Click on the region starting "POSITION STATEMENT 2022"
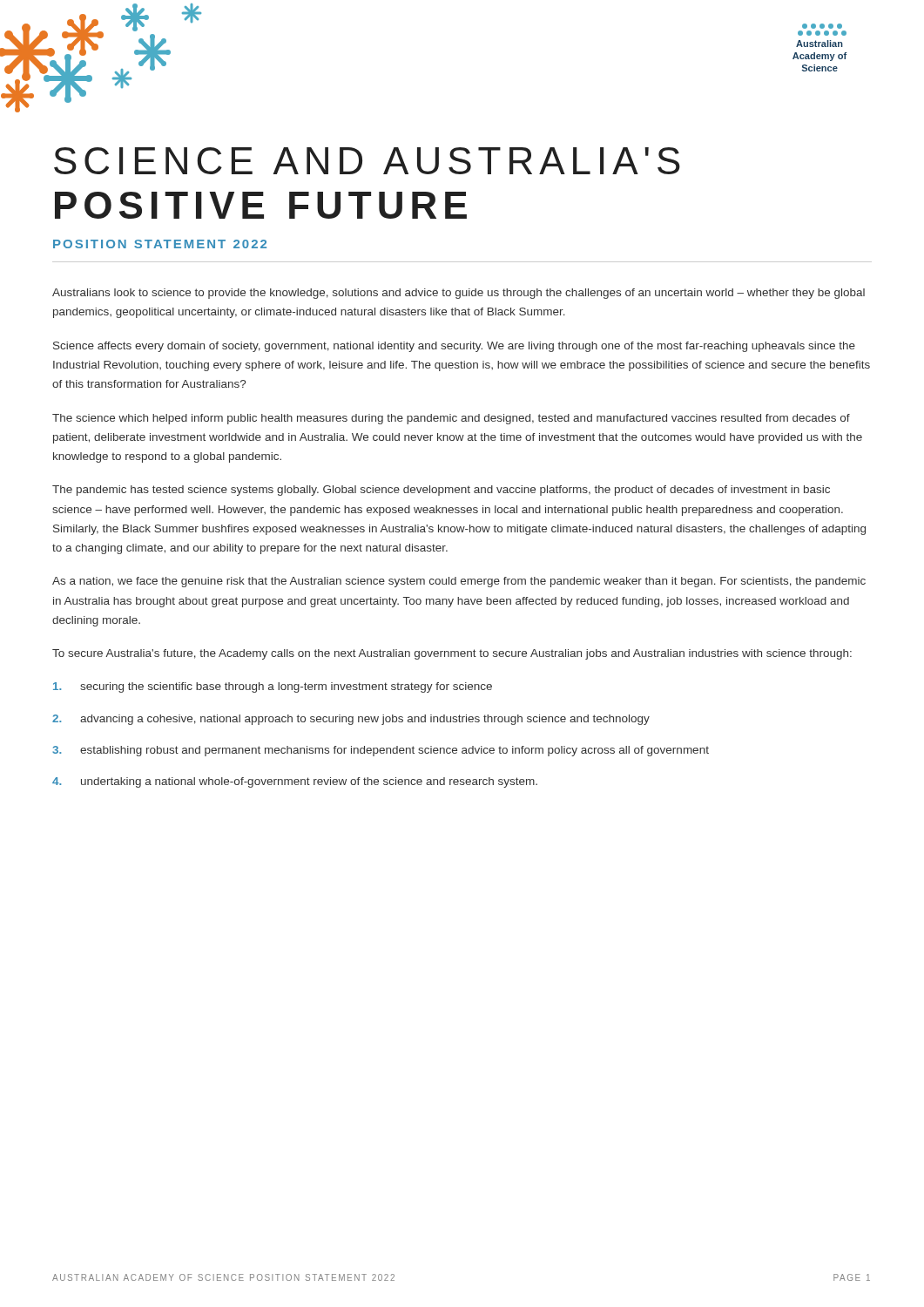Viewport: 924px width, 1307px height. pyautogui.click(x=161, y=244)
